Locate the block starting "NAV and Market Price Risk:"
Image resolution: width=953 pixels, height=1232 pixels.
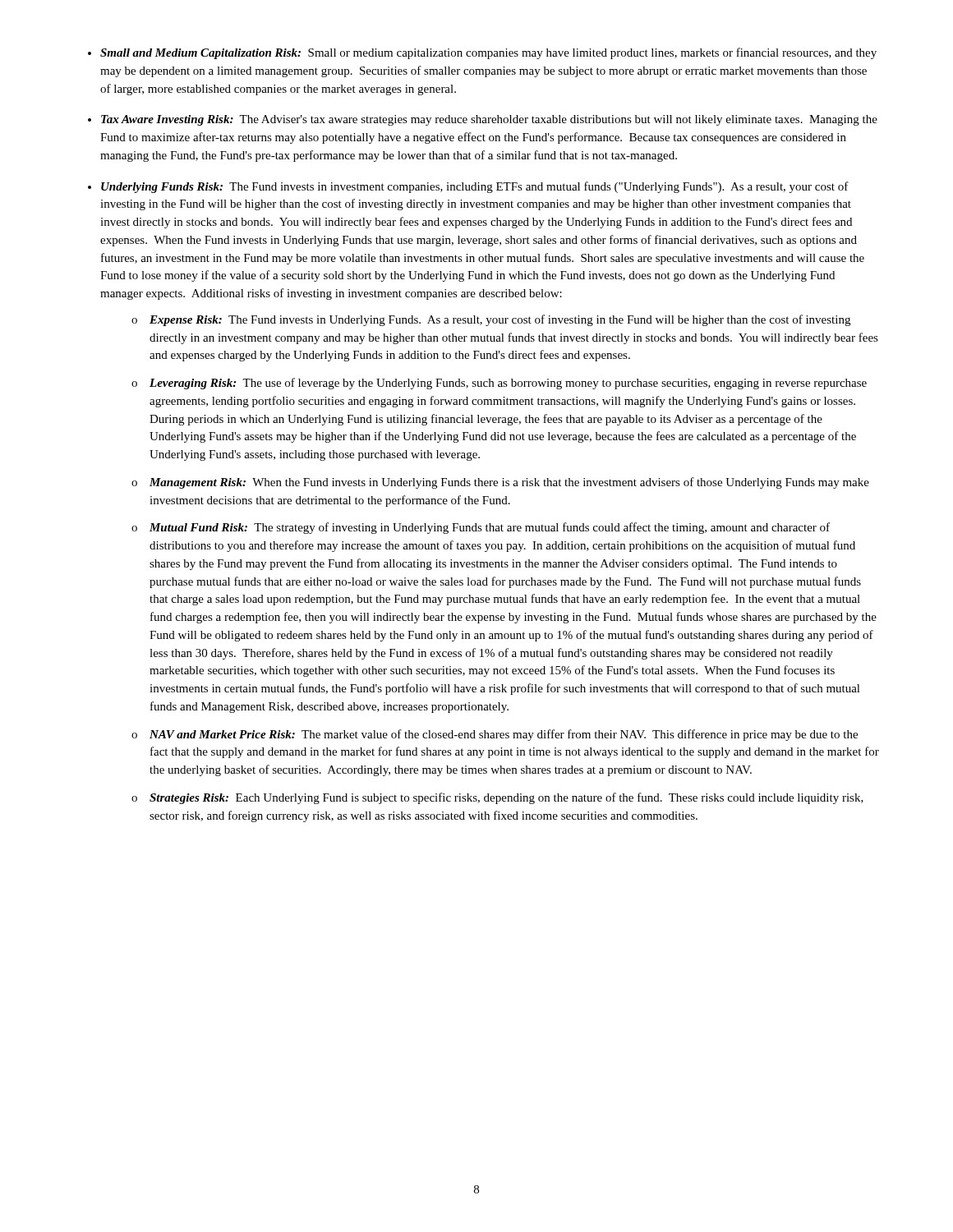(514, 752)
